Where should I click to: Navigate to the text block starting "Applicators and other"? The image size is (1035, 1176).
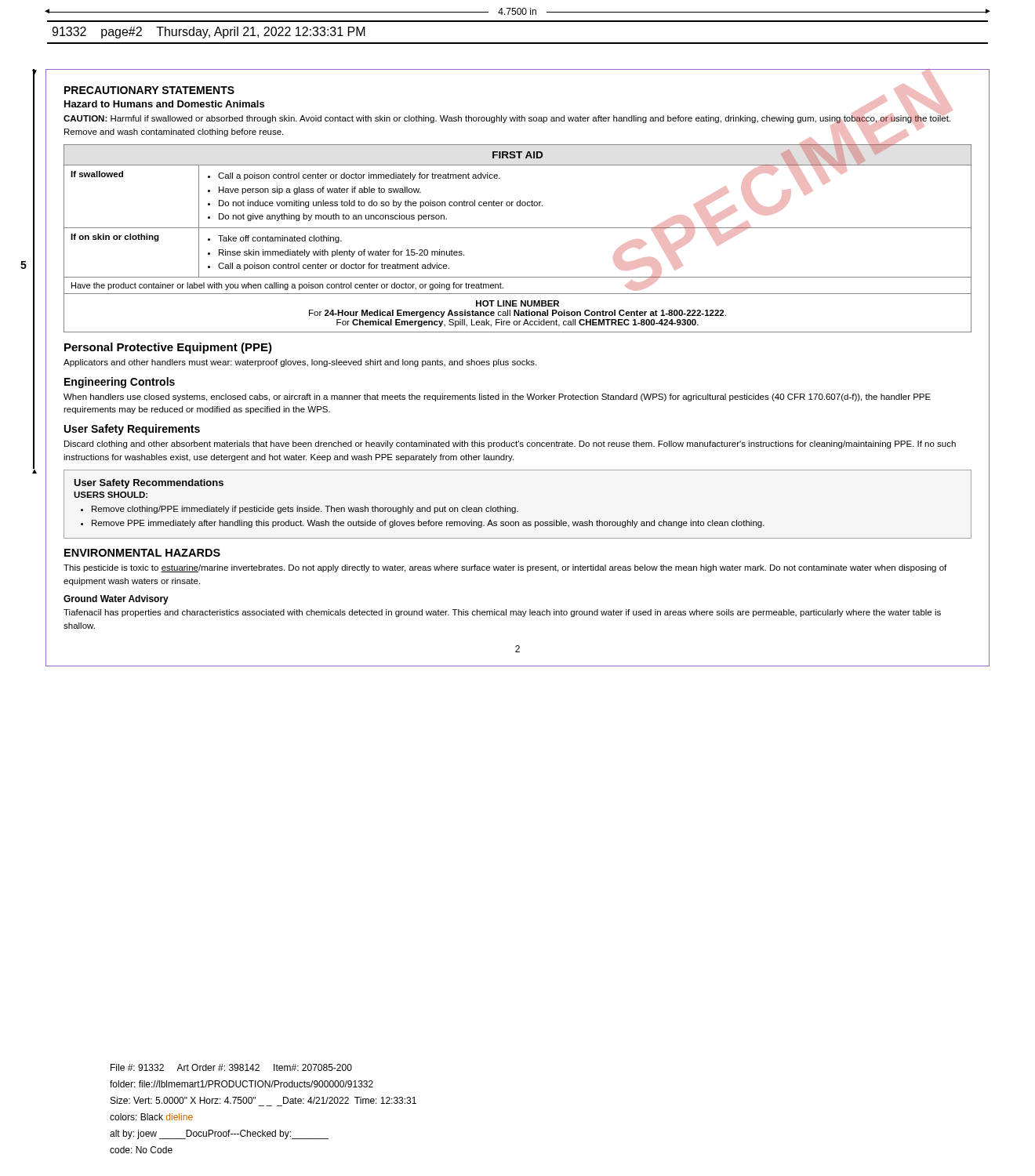300,362
